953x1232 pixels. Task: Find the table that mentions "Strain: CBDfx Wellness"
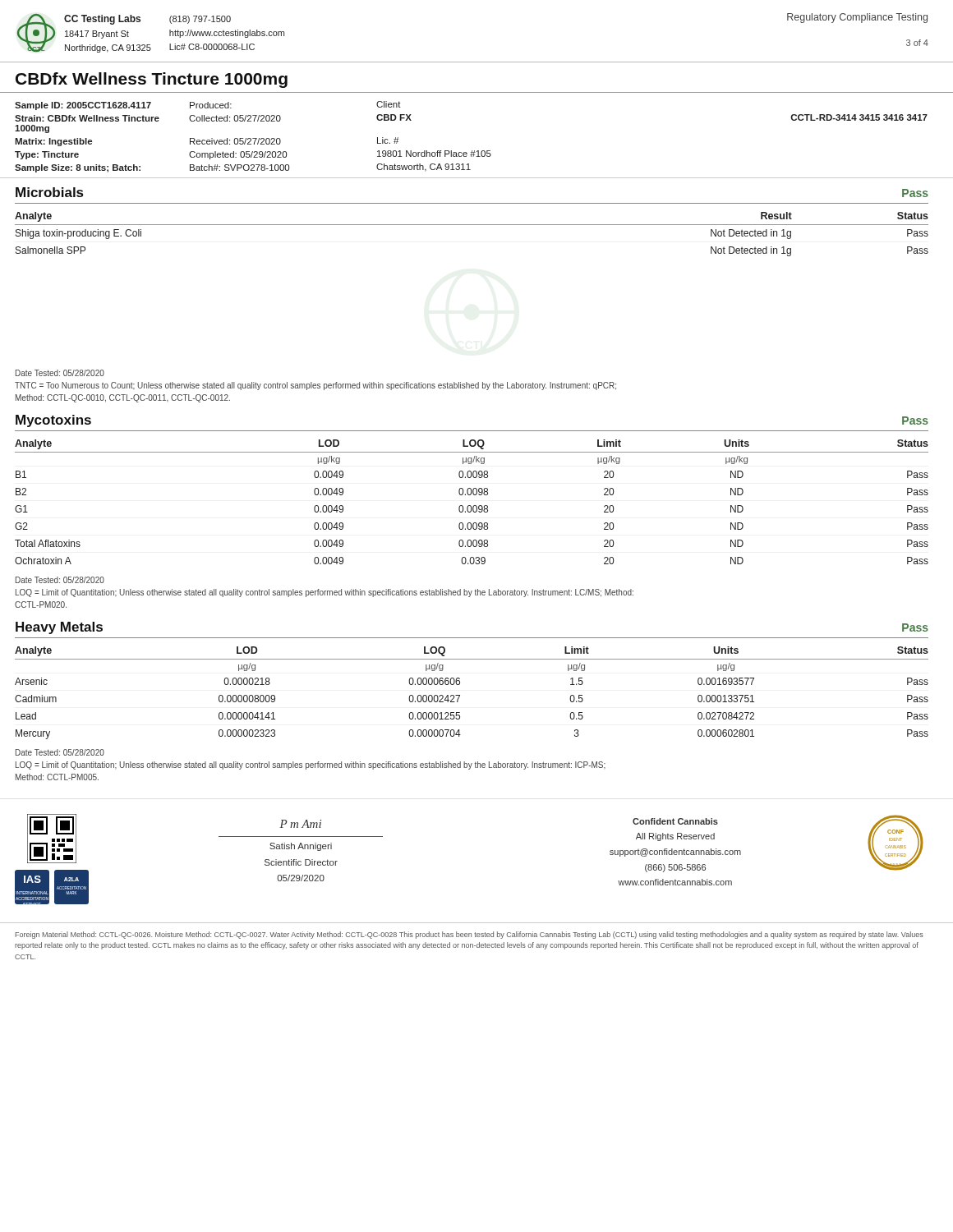tap(472, 136)
